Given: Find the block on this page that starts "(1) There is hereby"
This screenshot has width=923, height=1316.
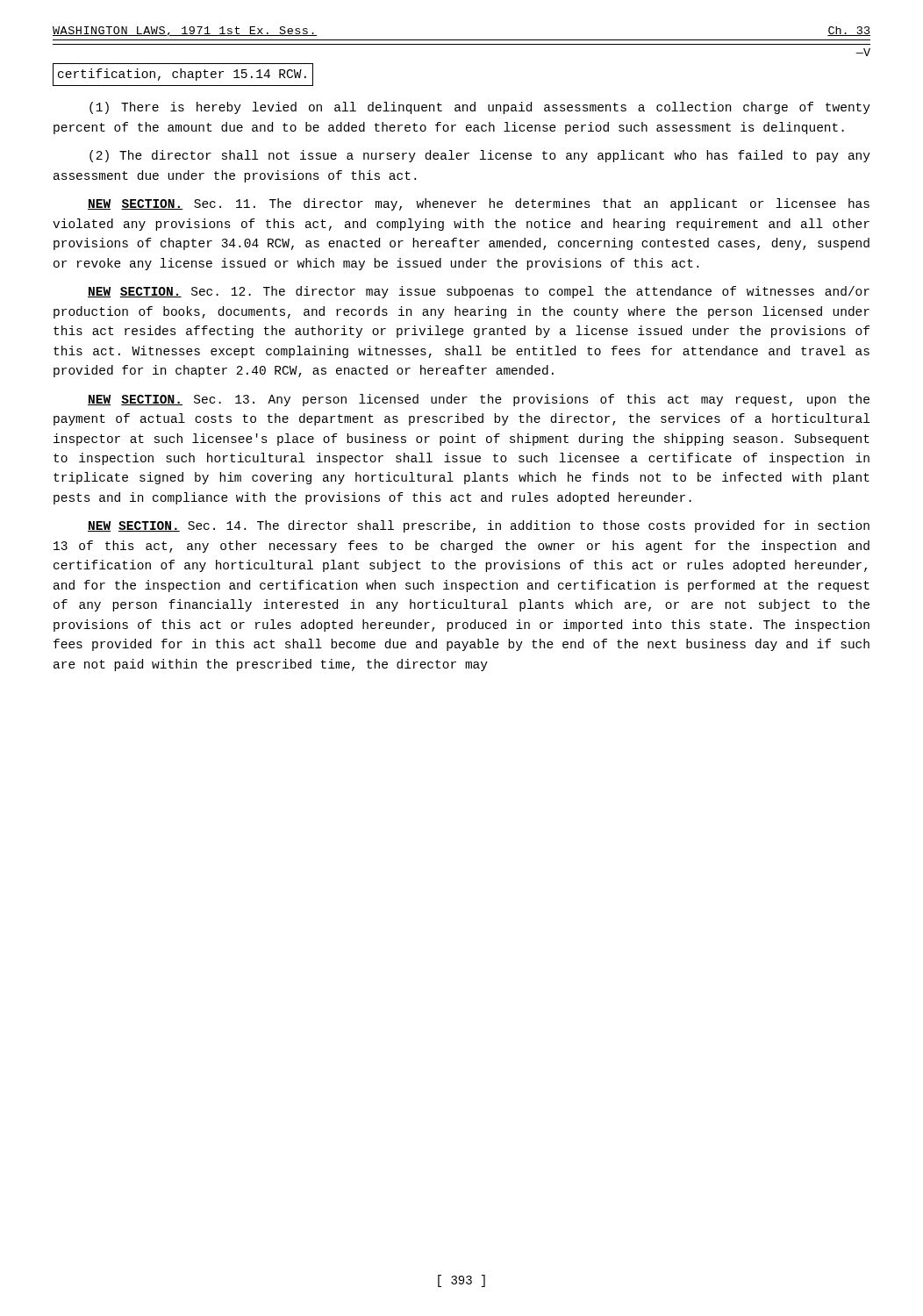Looking at the screenshot, I should click(x=462, y=118).
